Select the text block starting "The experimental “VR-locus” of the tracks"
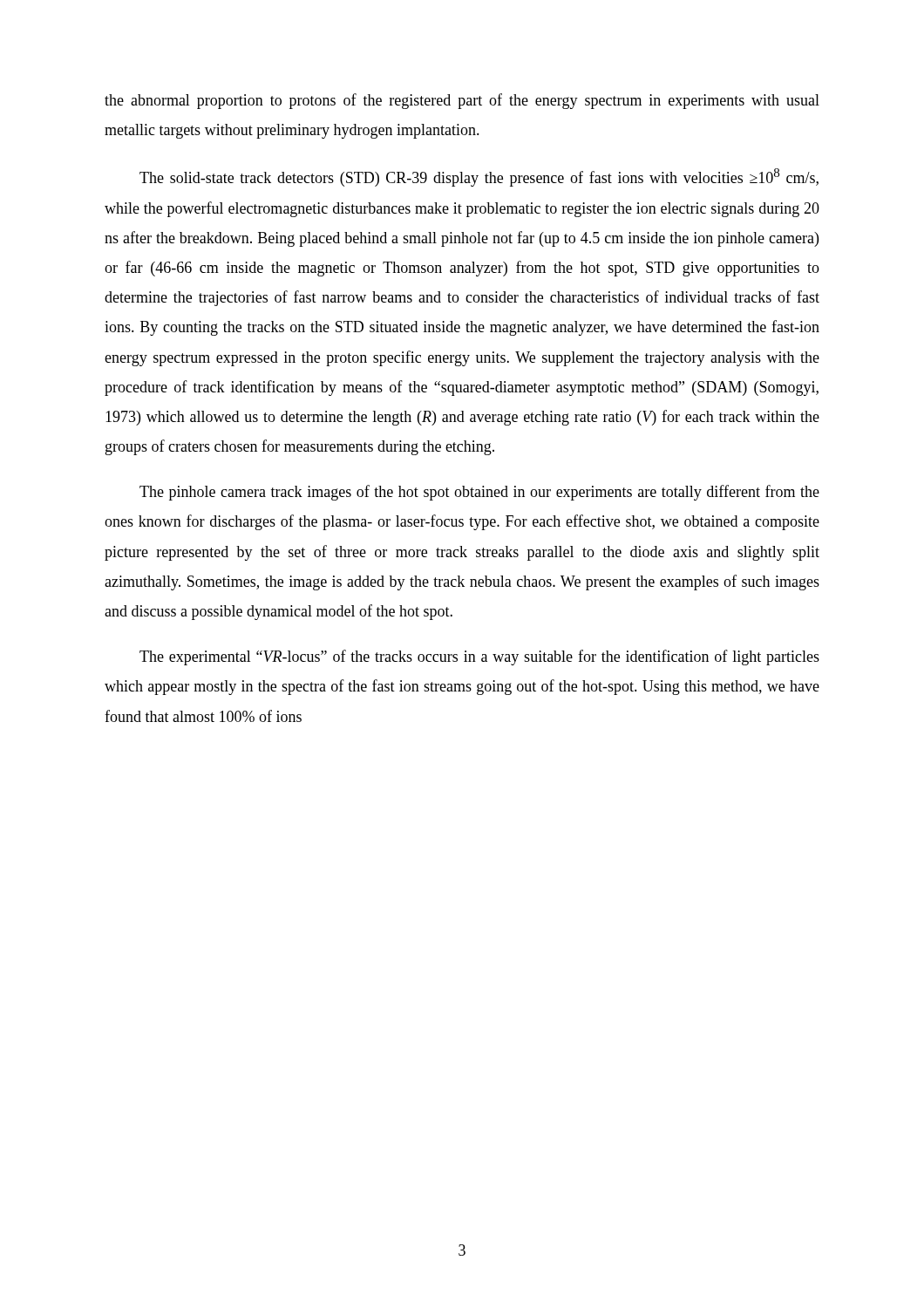Image resolution: width=924 pixels, height=1308 pixels. point(462,687)
